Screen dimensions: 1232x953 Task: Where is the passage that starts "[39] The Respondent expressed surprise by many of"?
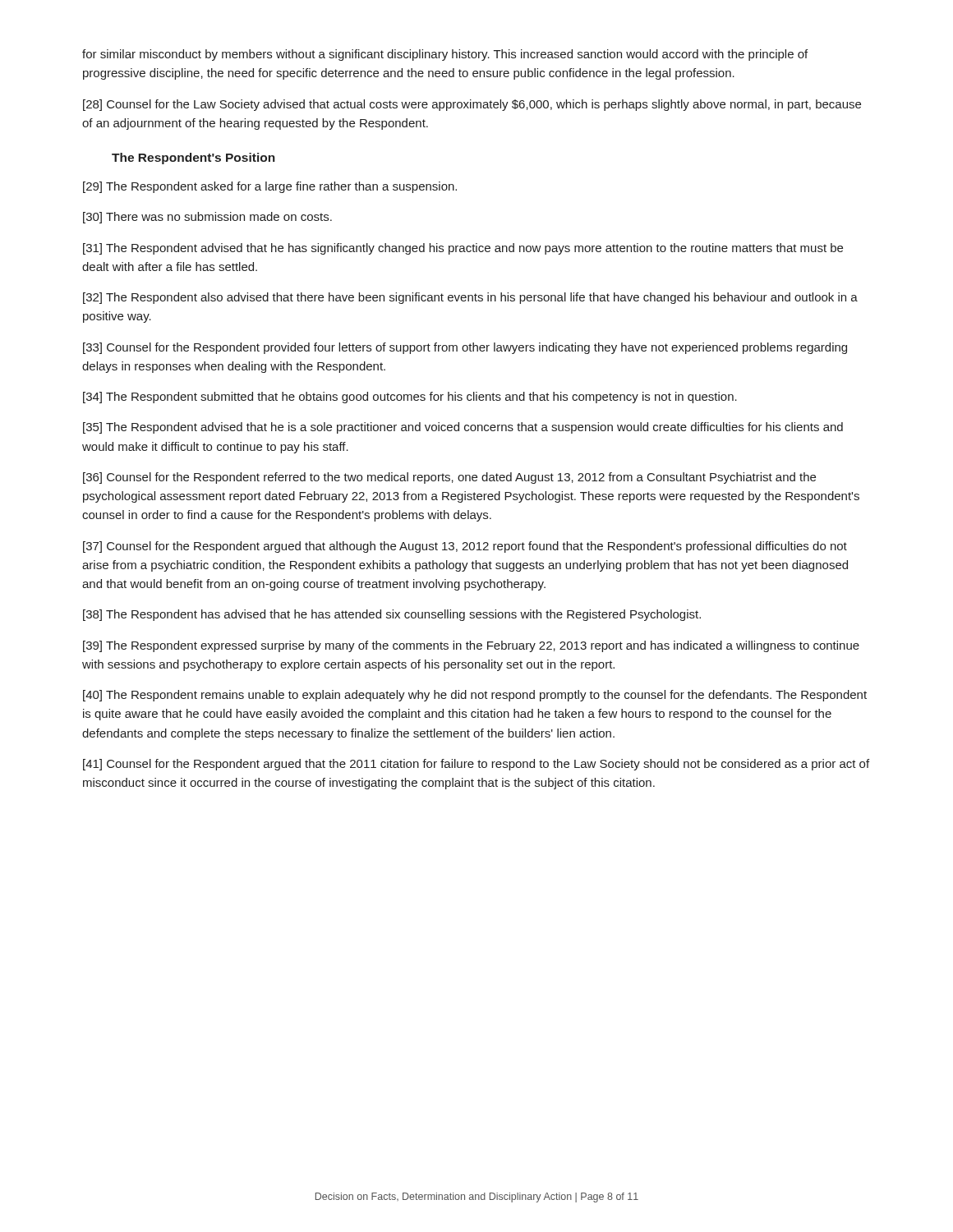(x=471, y=654)
